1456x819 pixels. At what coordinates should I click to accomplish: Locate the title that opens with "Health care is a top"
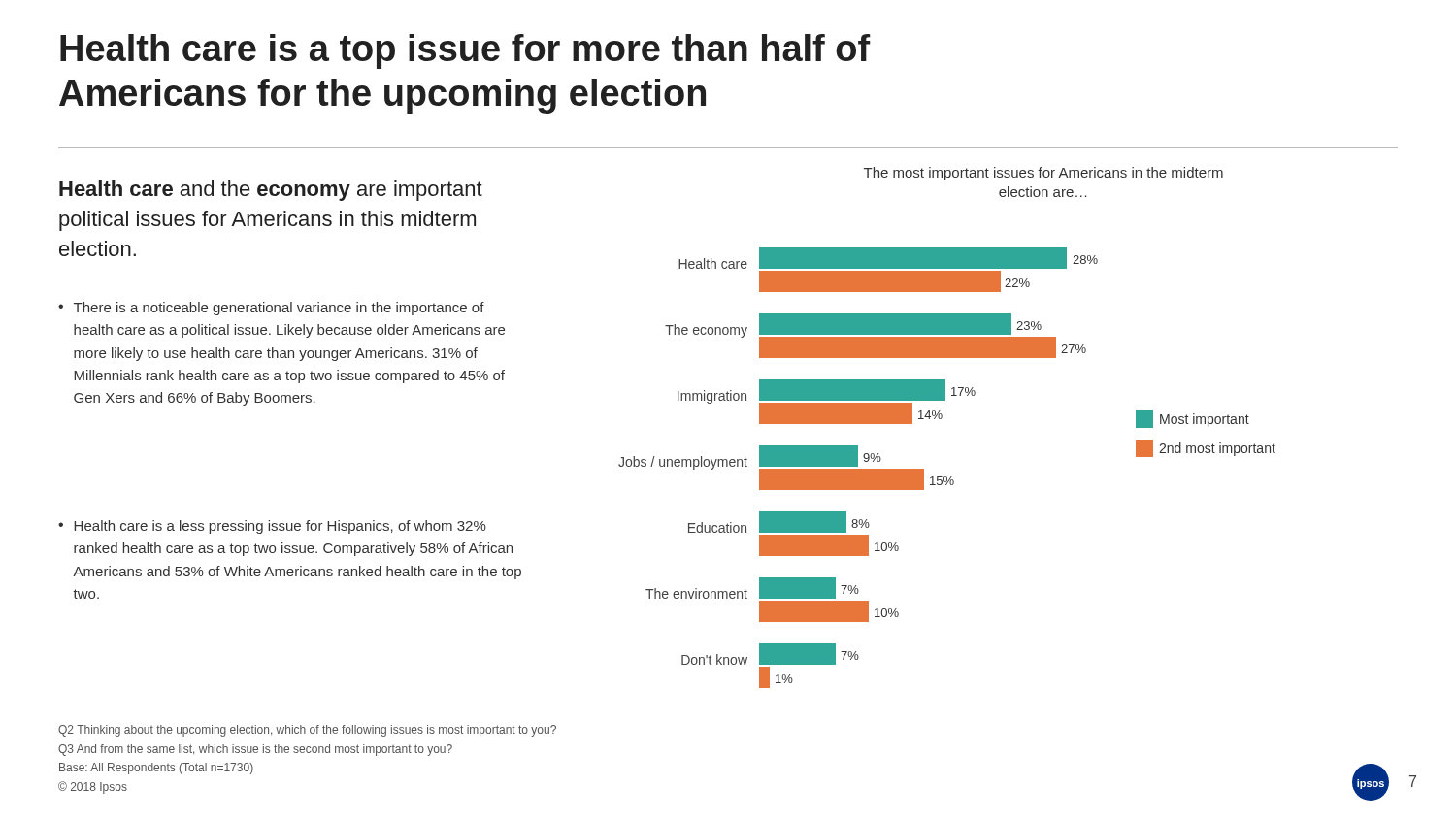(728, 71)
